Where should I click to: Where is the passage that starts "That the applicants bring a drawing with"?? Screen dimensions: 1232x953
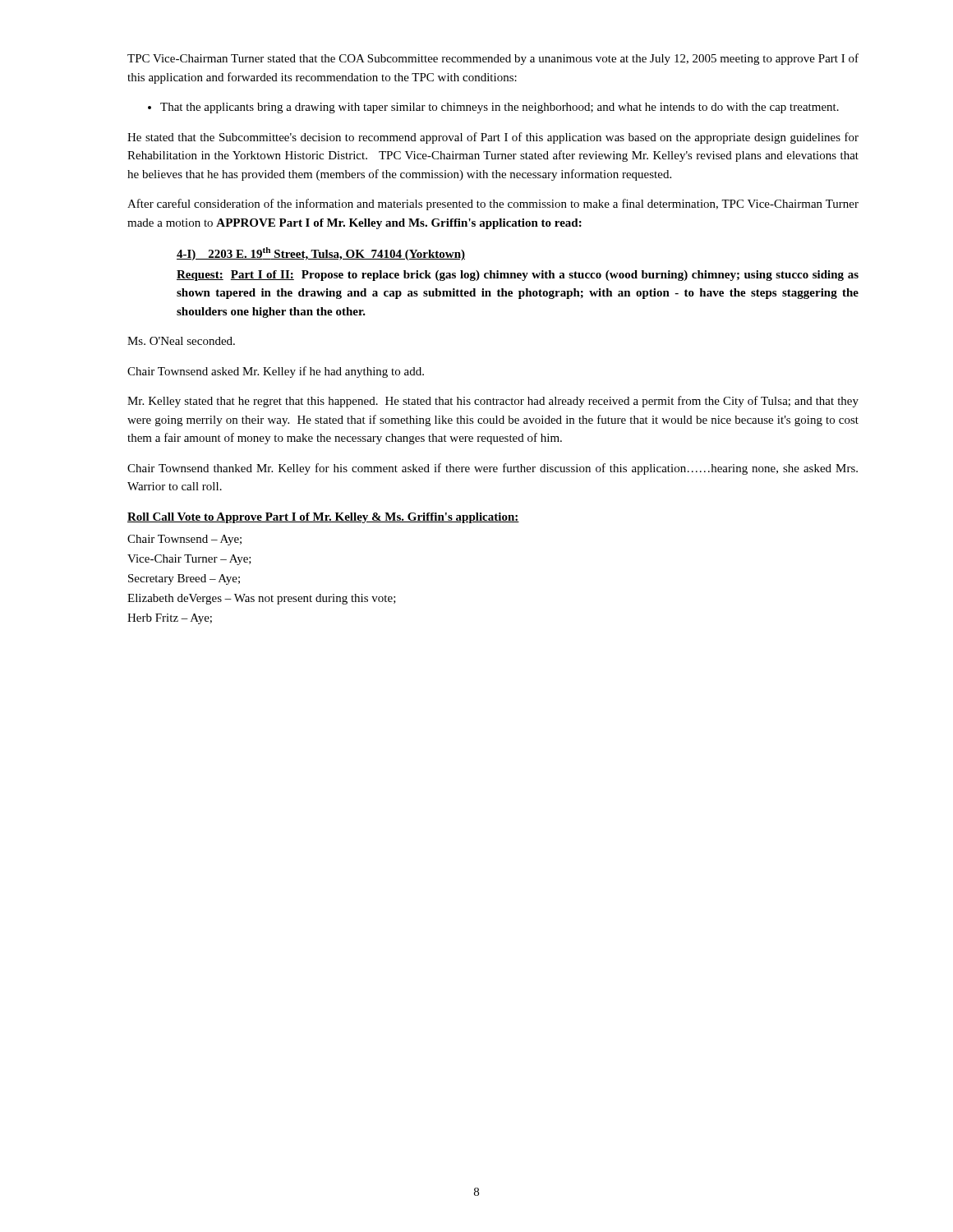(500, 107)
